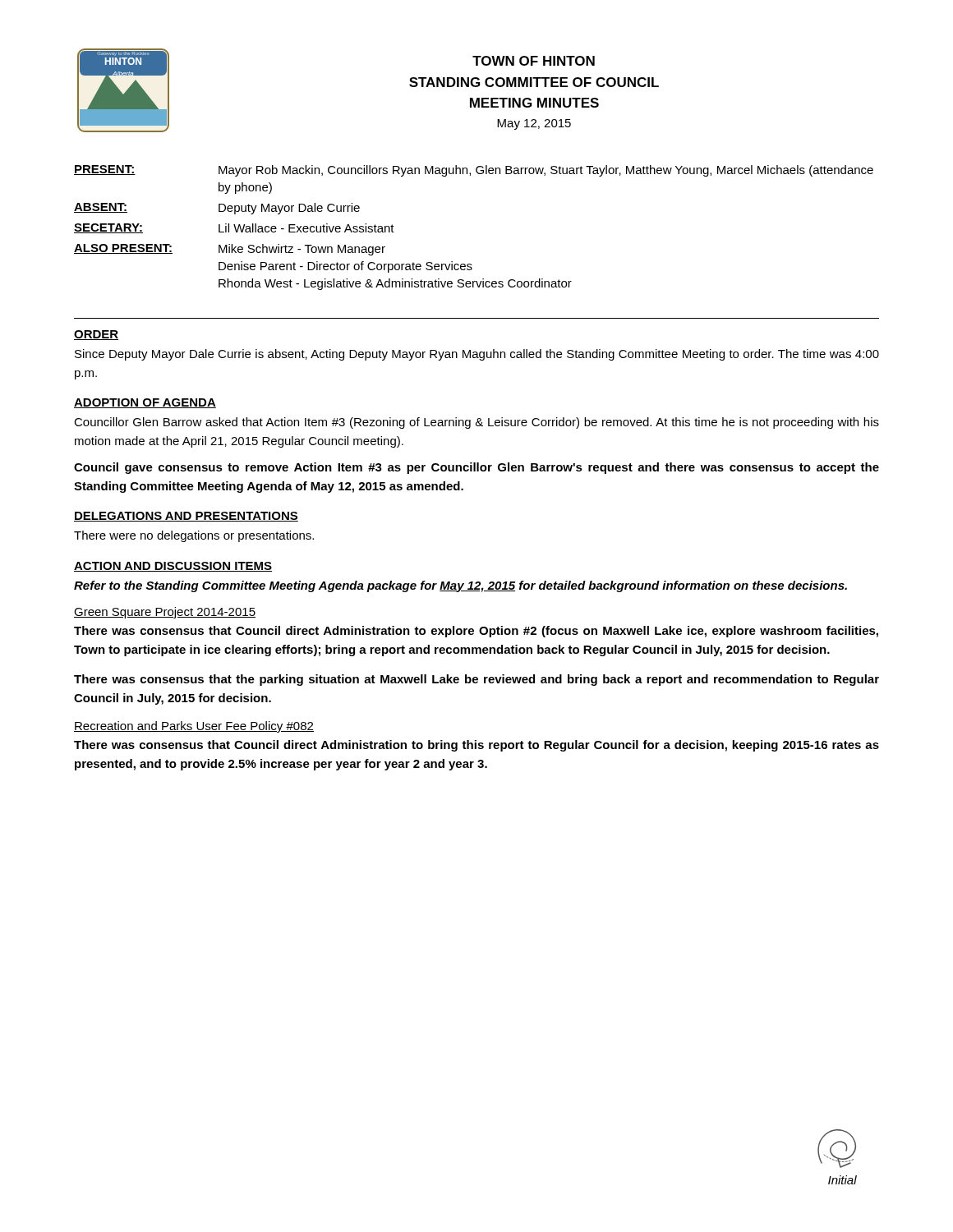This screenshot has height=1232, width=953.
Task: Click the passage that begins "Council gave consensus to"
Action: pyautogui.click(x=476, y=476)
